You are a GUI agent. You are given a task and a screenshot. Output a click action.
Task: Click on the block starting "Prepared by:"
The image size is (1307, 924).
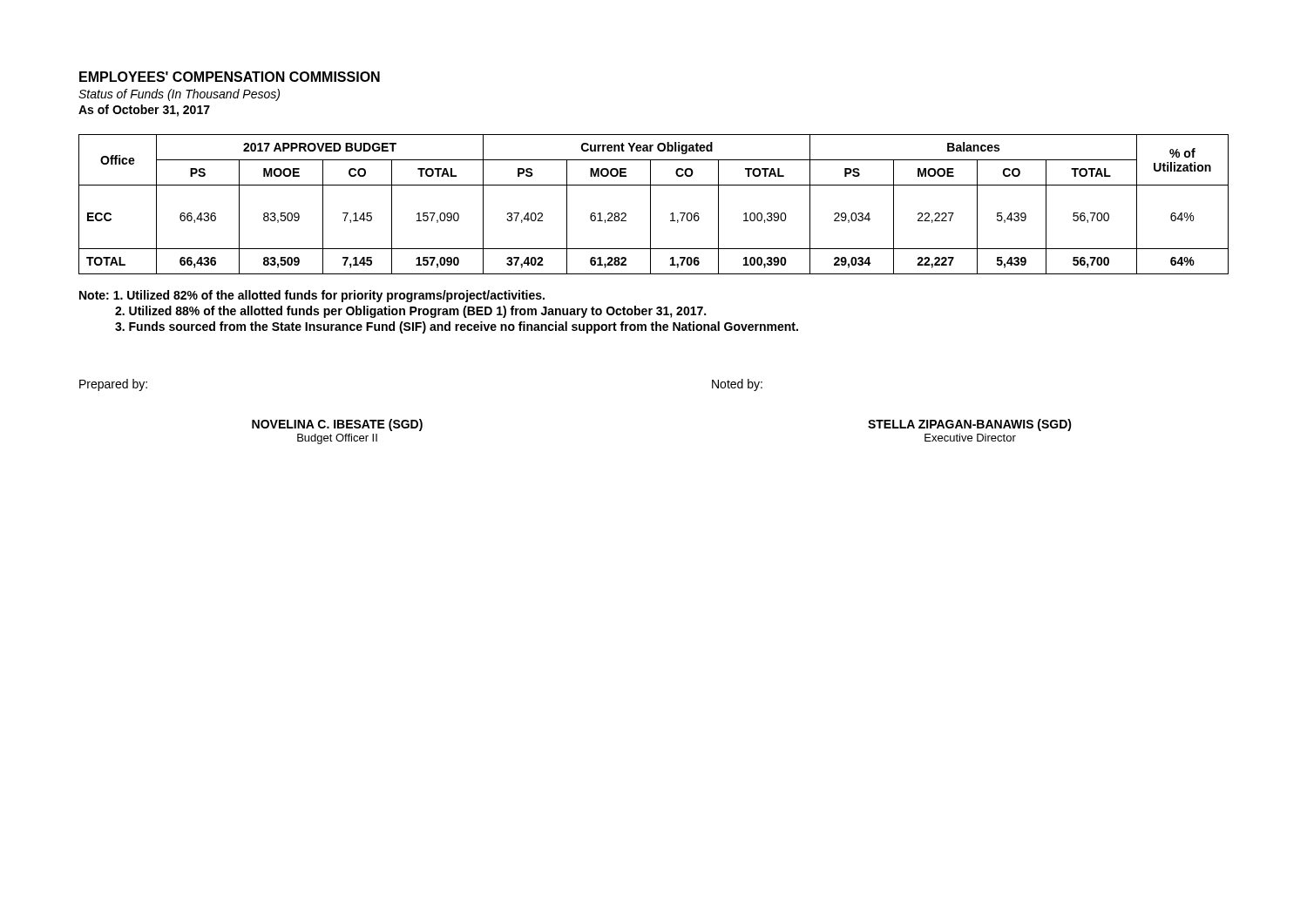tap(113, 384)
